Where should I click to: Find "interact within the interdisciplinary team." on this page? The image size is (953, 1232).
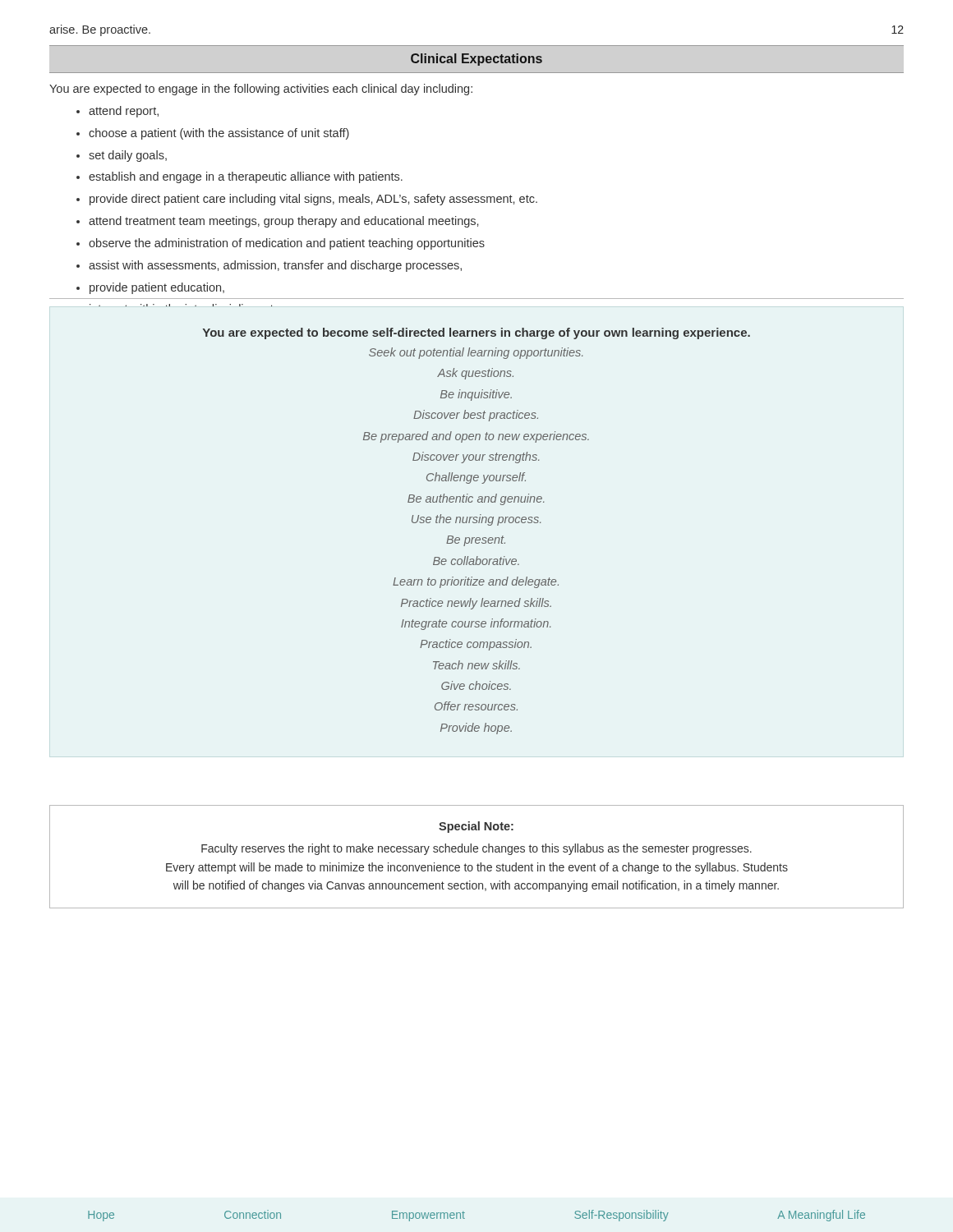(194, 309)
